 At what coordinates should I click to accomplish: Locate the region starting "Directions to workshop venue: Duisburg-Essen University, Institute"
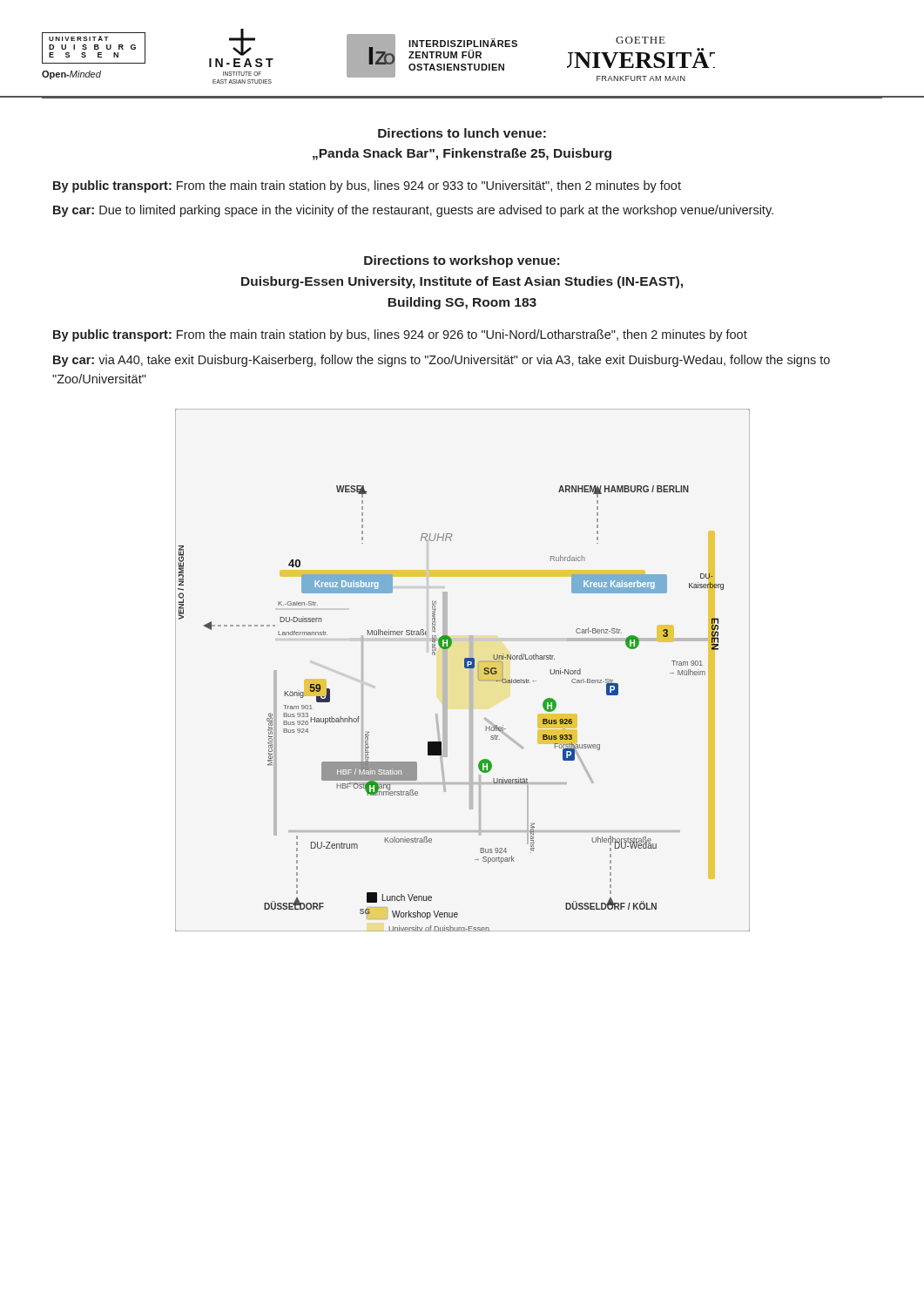(462, 281)
